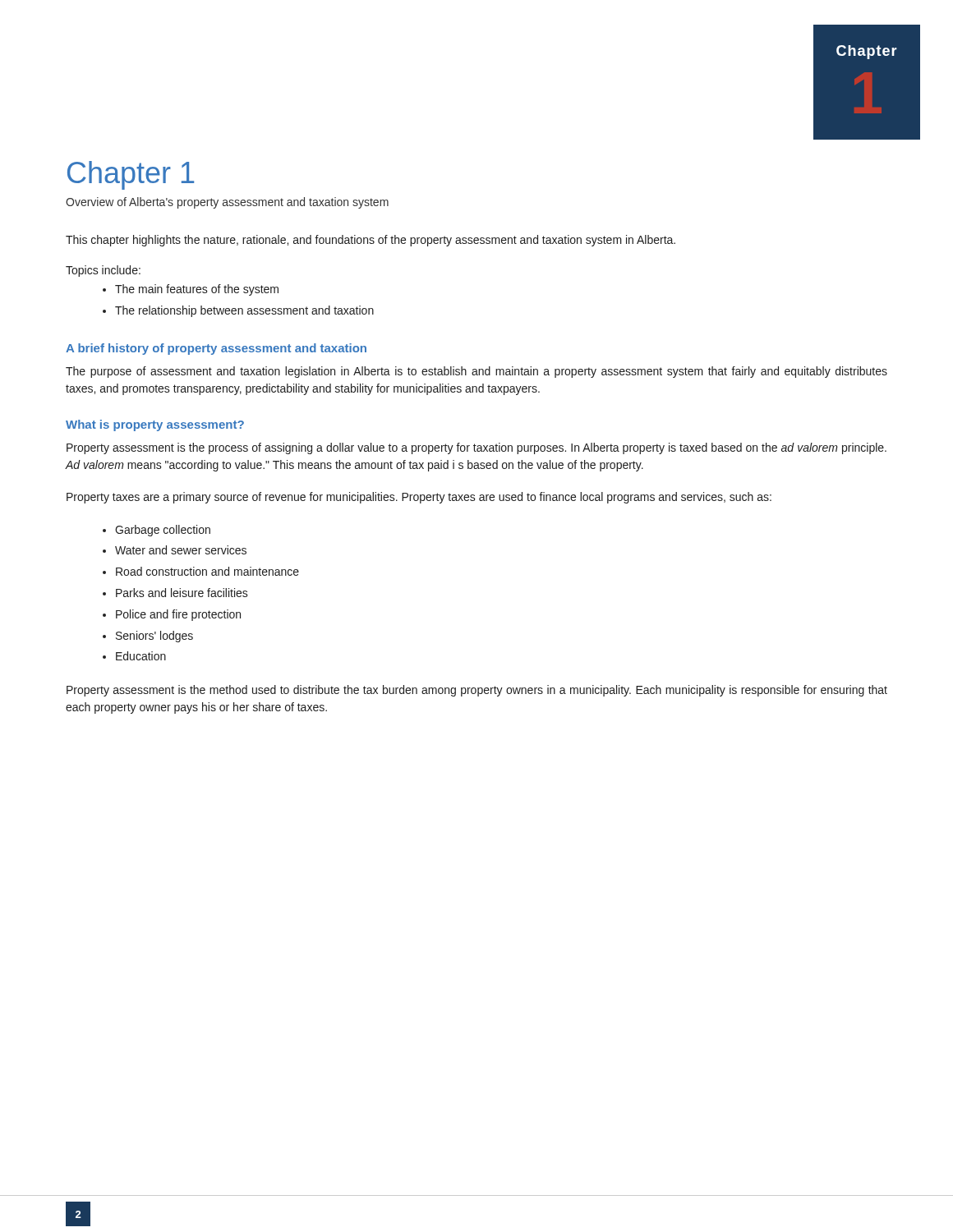Click on the text block with the text "This chapter highlights the nature,"
The height and width of the screenshot is (1232, 953).
[x=476, y=240]
